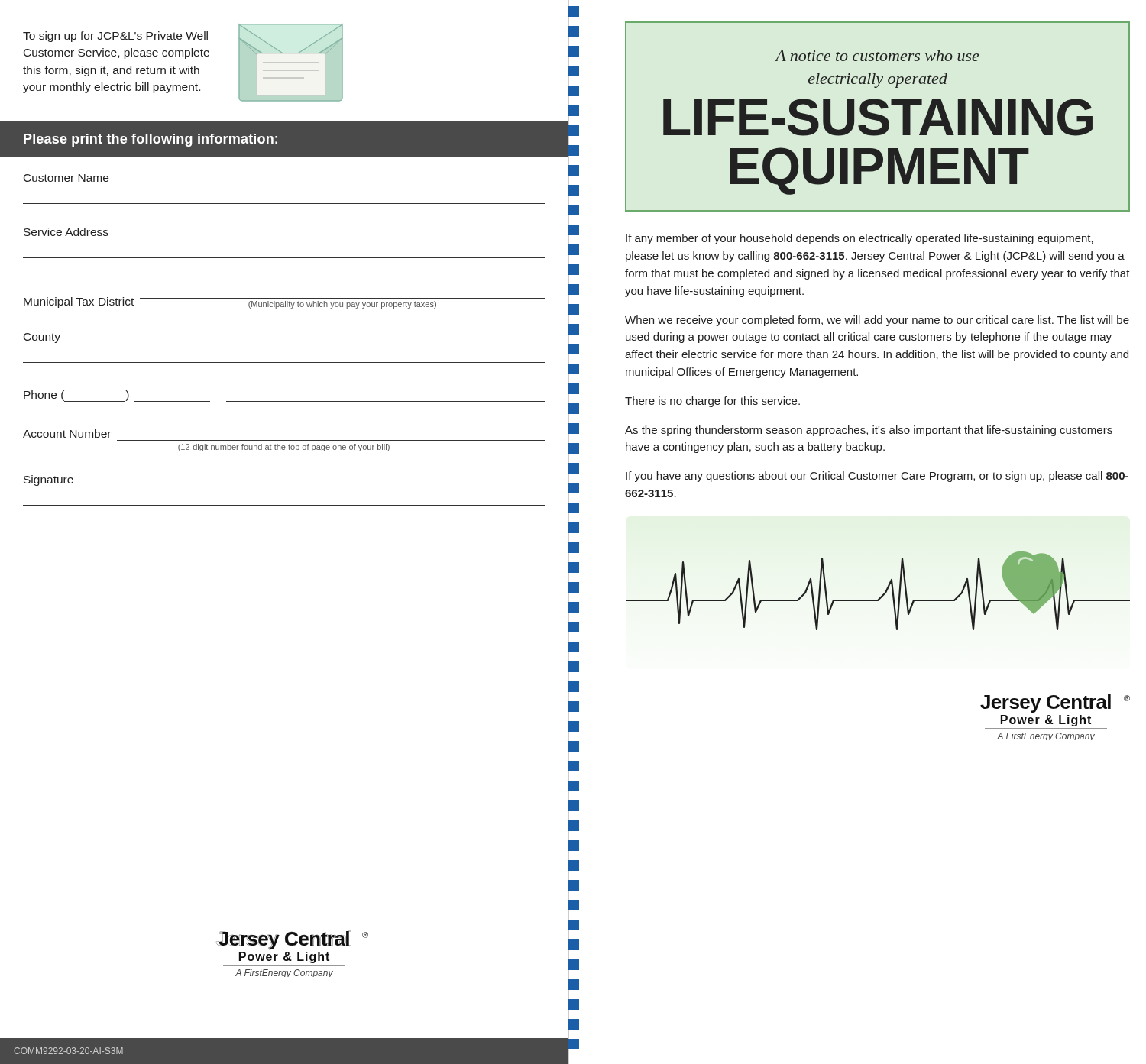Select the passage starting "A notice to customers who useelectrically"
The width and height of the screenshot is (1146, 1064).
point(877,120)
